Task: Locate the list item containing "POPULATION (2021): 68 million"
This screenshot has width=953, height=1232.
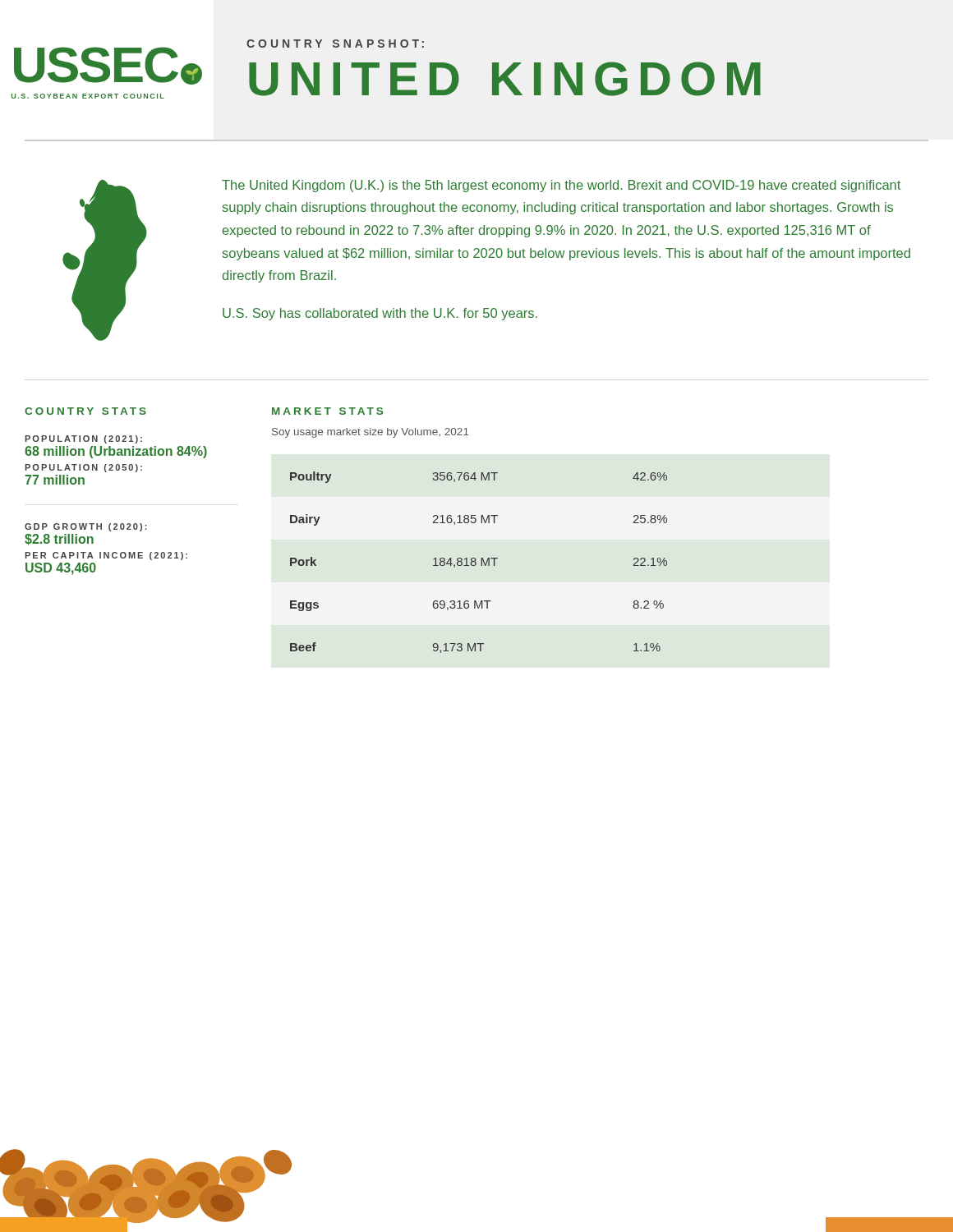Action: (x=131, y=446)
